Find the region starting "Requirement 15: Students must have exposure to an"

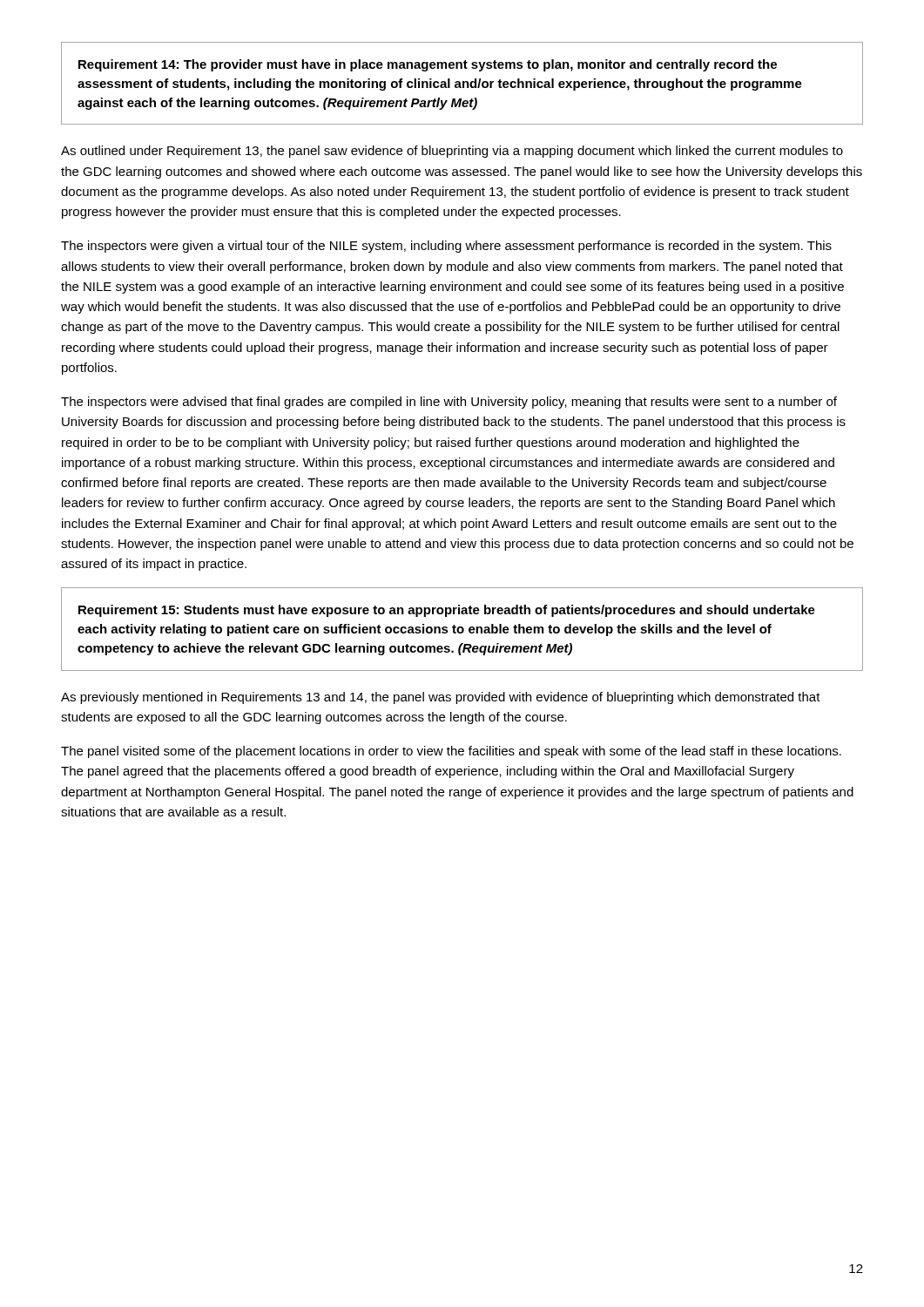pos(446,629)
